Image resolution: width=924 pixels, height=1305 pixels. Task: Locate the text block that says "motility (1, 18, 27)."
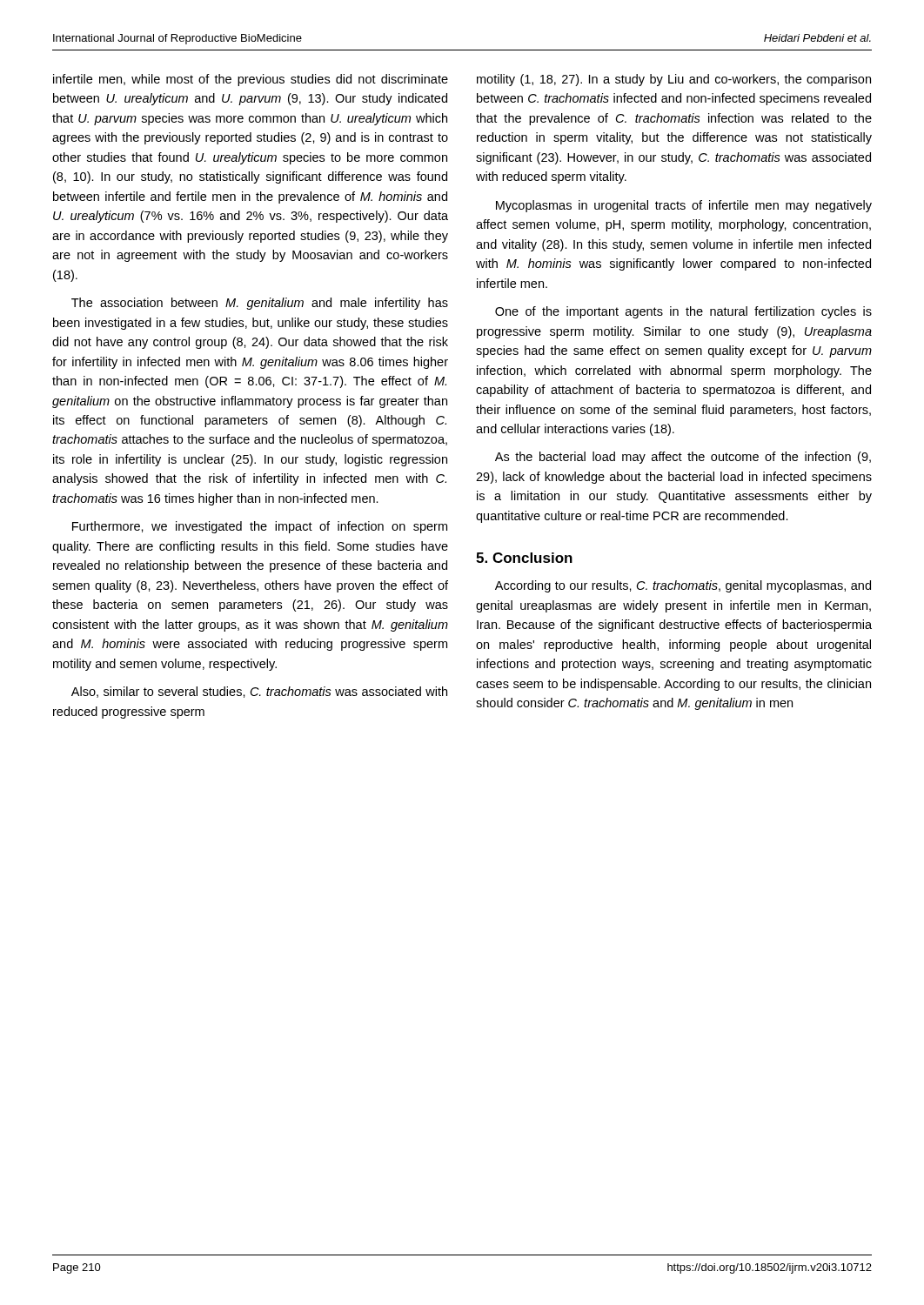pos(674,298)
